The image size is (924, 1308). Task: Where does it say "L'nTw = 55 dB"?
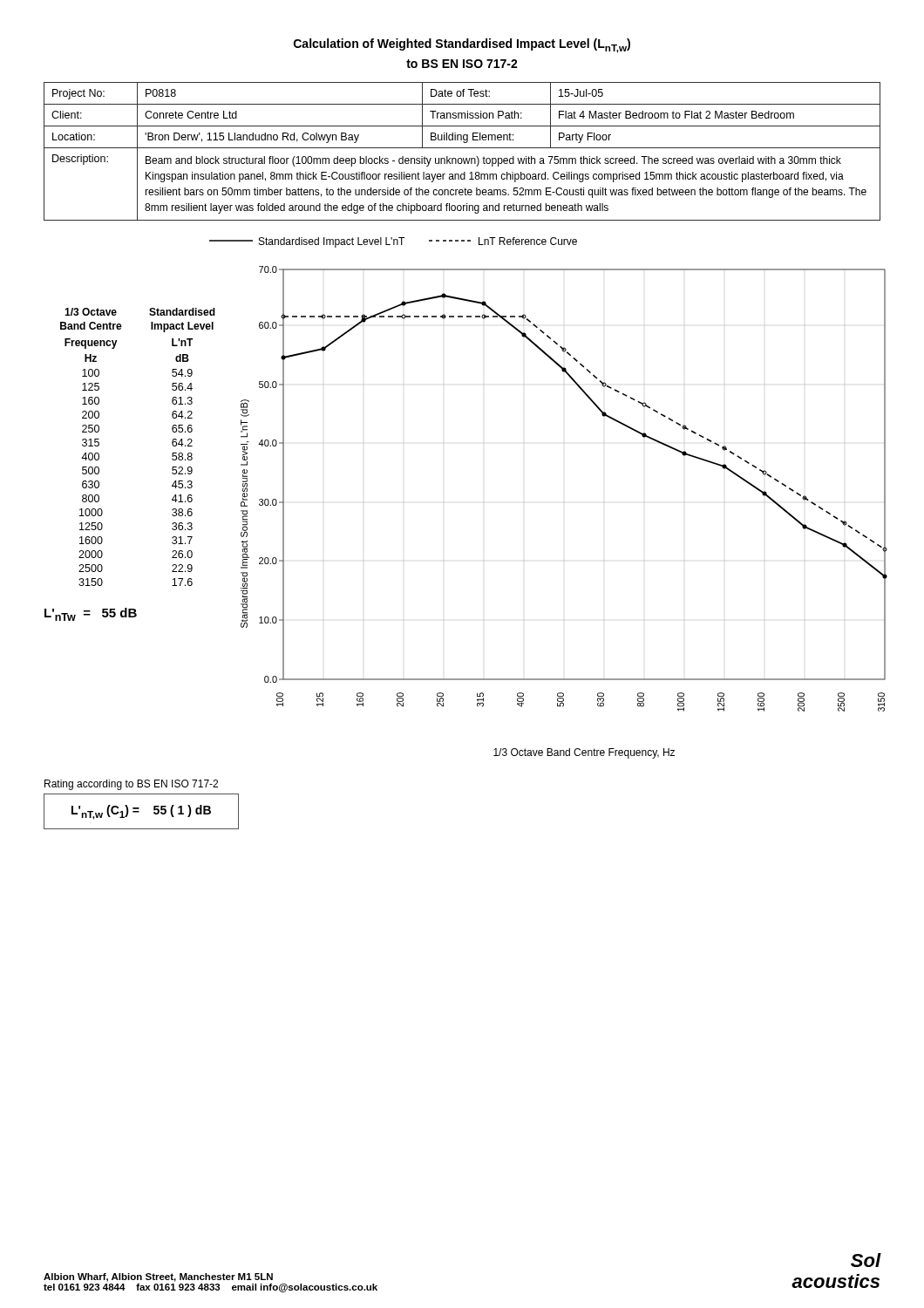(90, 615)
